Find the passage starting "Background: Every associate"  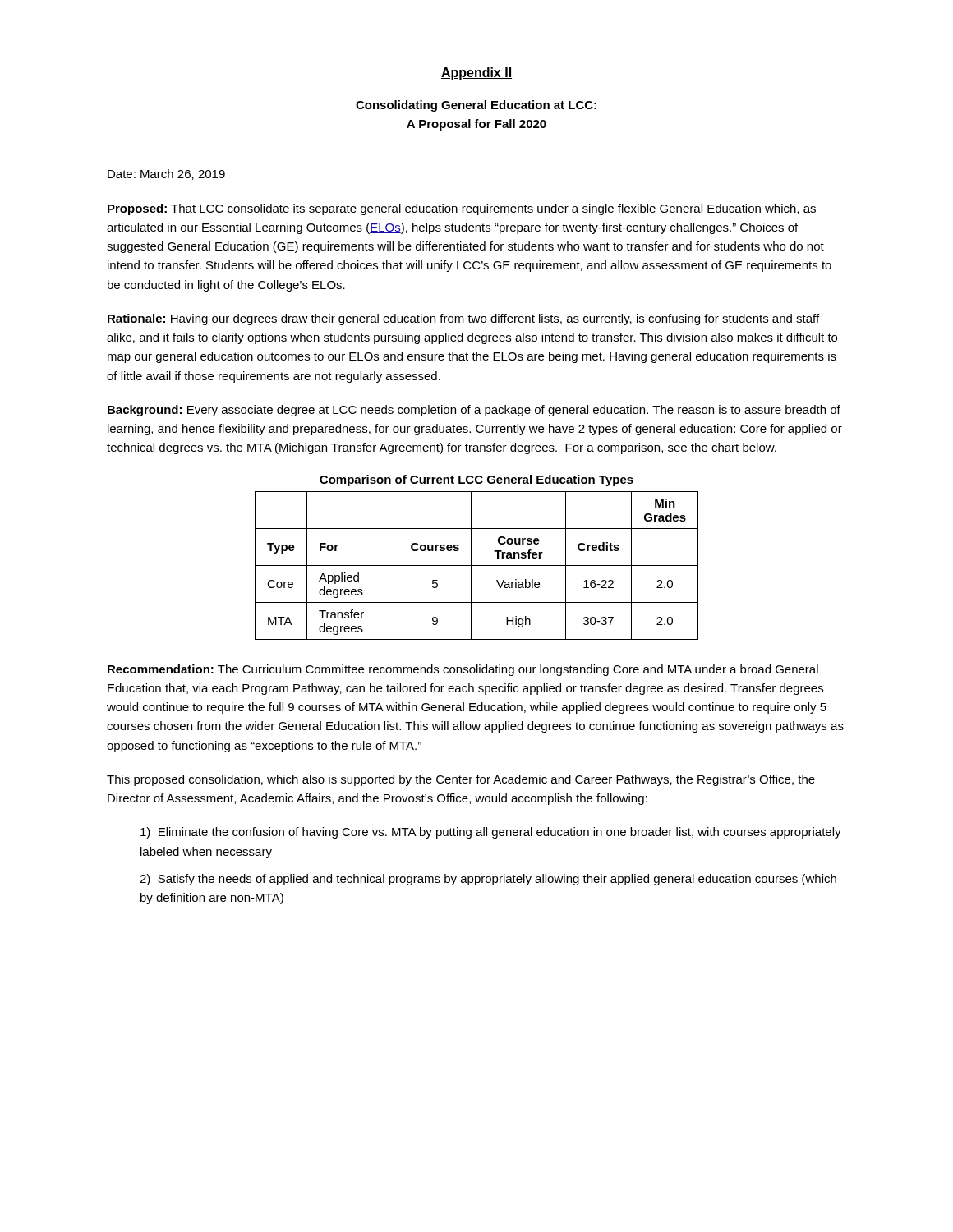(474, 428)
